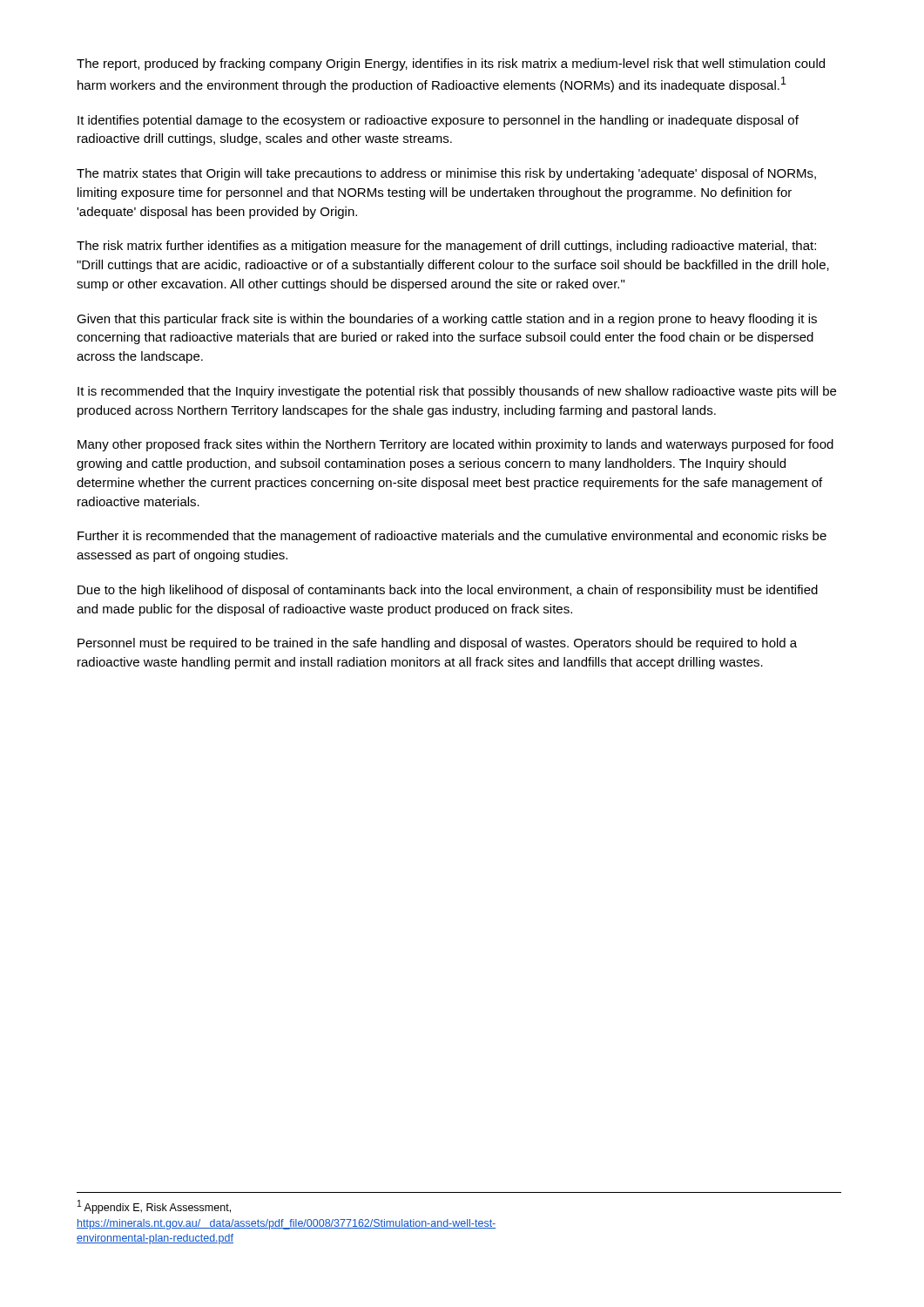The height and width of the screenshot is (1307, 924).
Task: Find the text starting "The risk matrix further"
Action: click(x=453, y=264)
